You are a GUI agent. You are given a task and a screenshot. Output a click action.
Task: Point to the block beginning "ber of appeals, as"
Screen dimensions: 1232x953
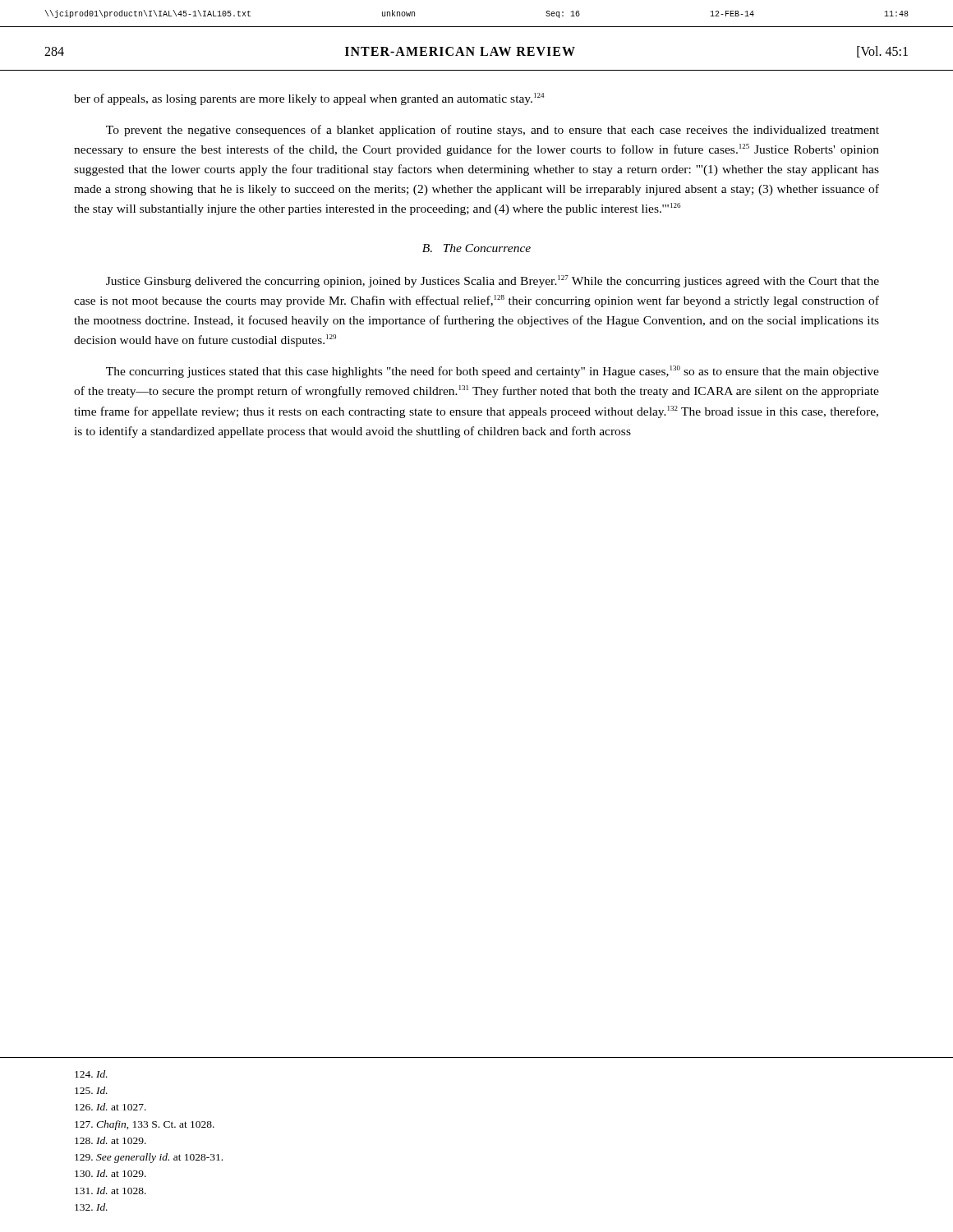tap(309, 98)
